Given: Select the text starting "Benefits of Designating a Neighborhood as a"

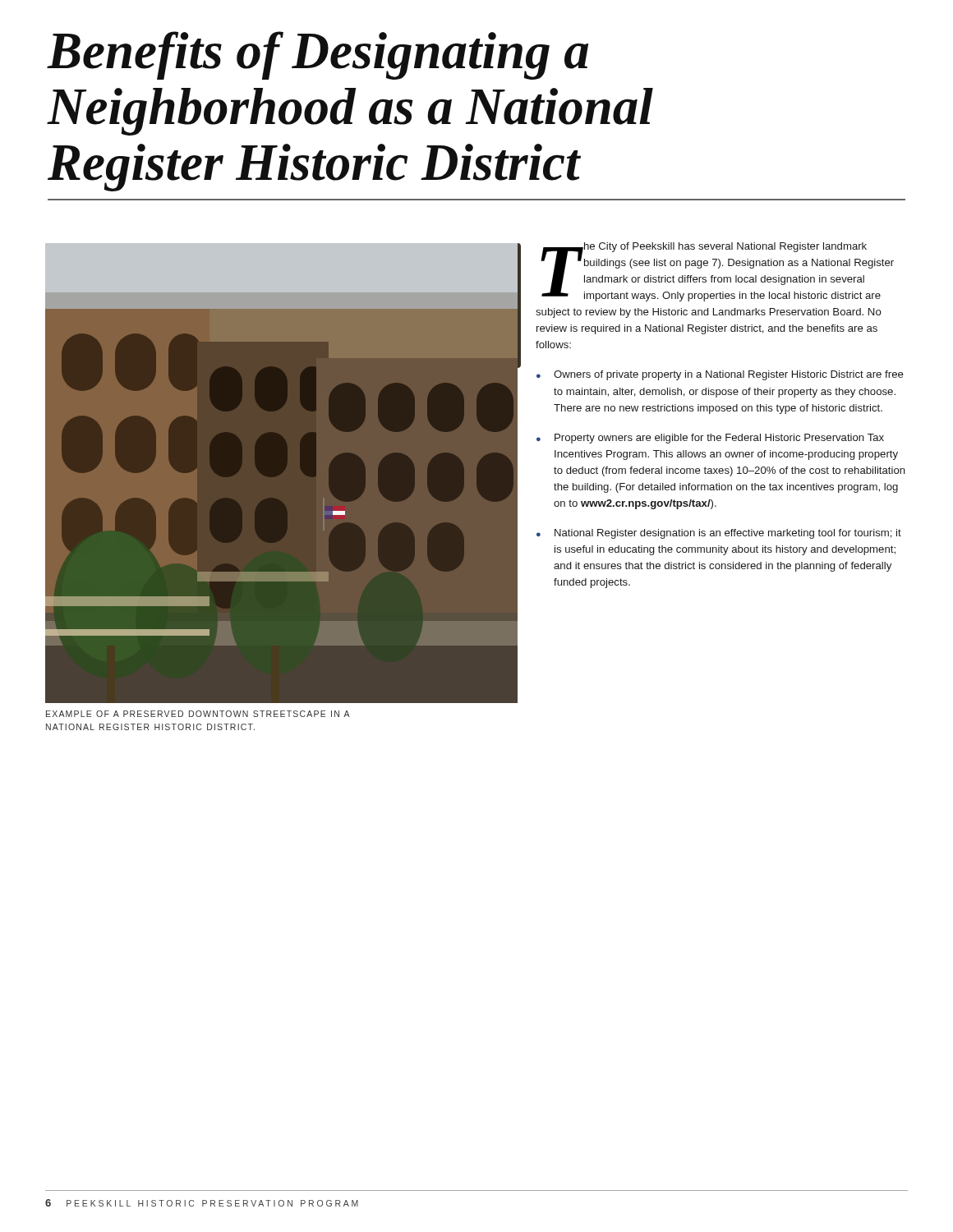Looking at the screenshot, I should pos(476,112).
